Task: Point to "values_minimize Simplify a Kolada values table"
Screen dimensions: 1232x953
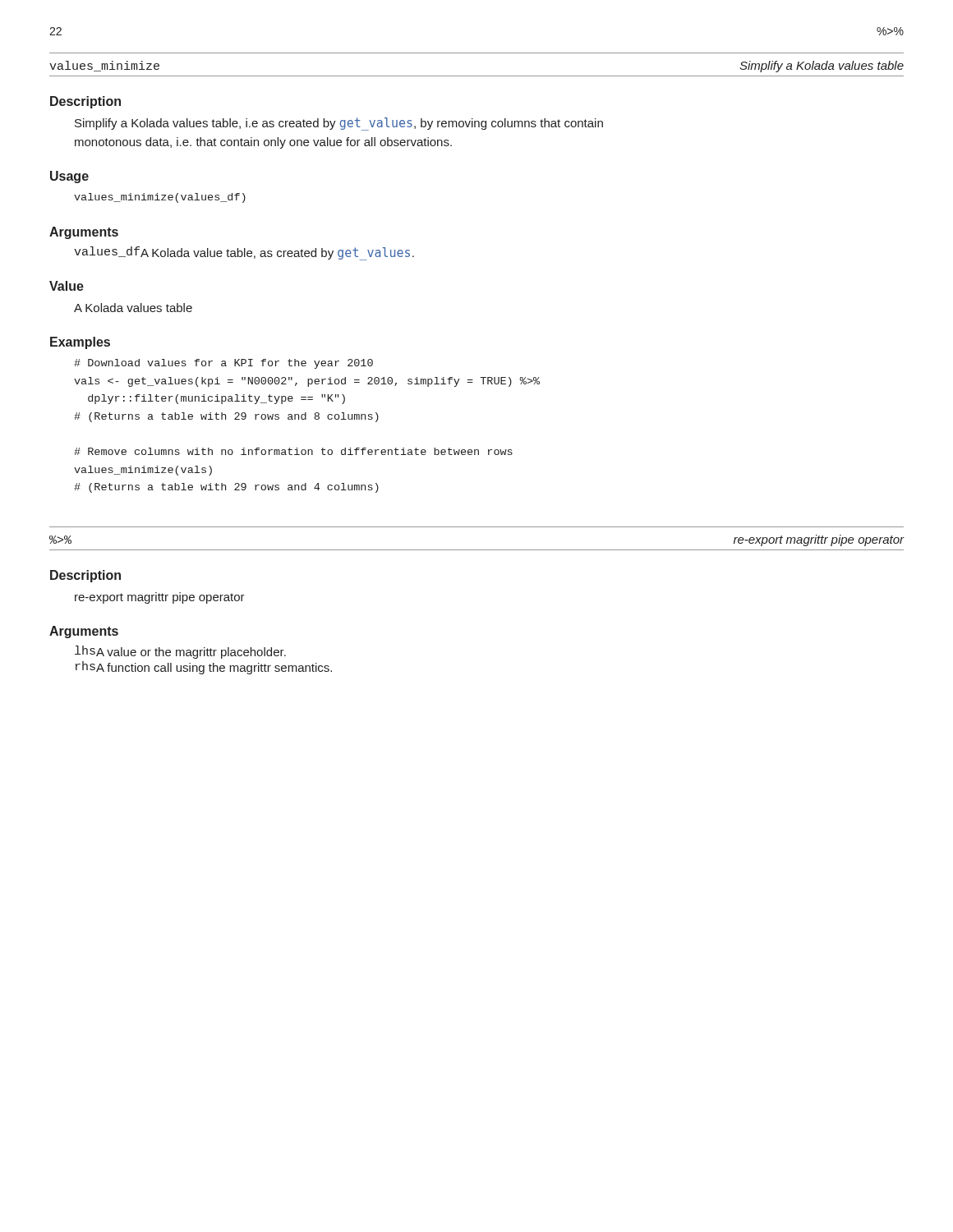Action: click(476, 66)
